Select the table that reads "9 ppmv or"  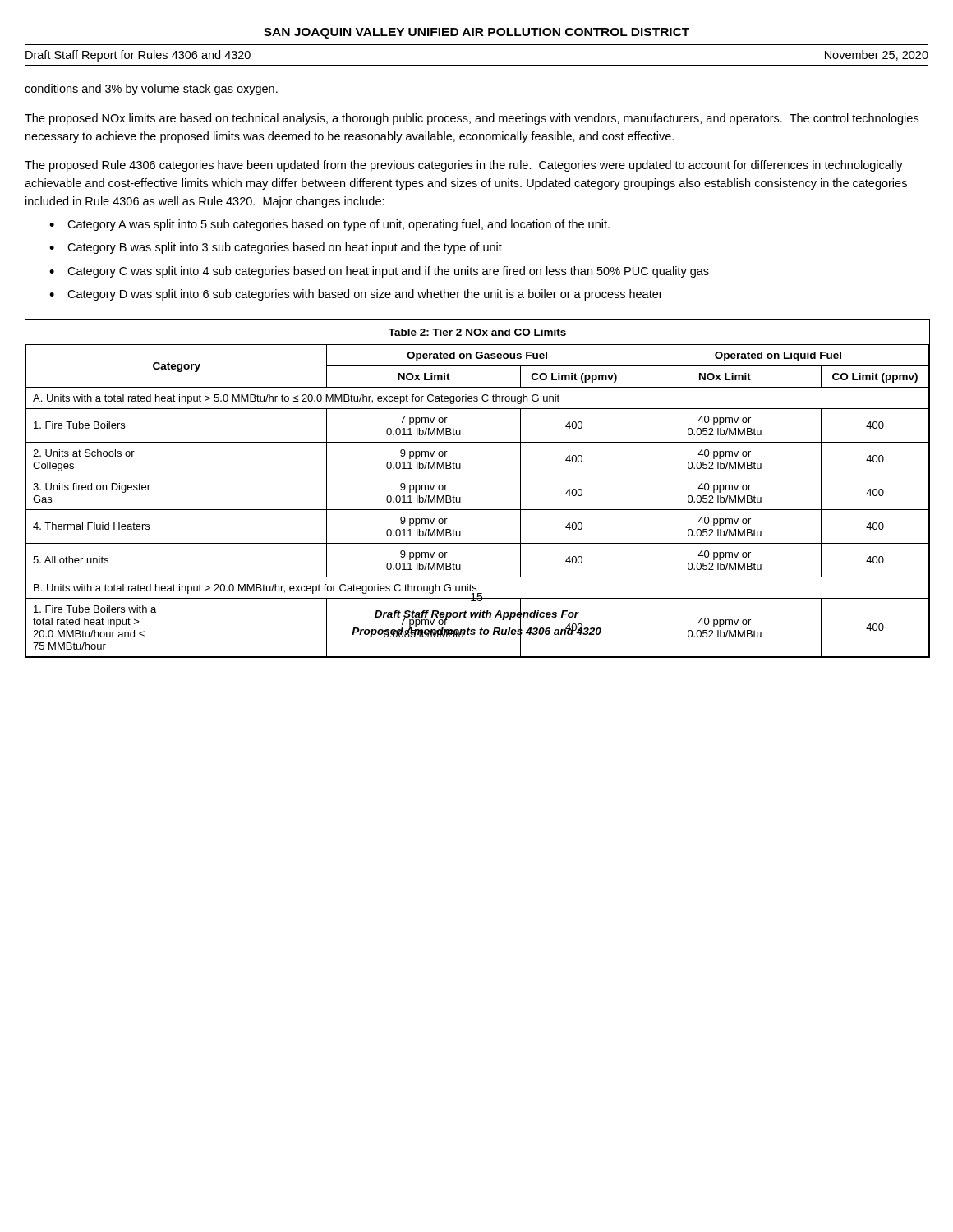(477, 489)
